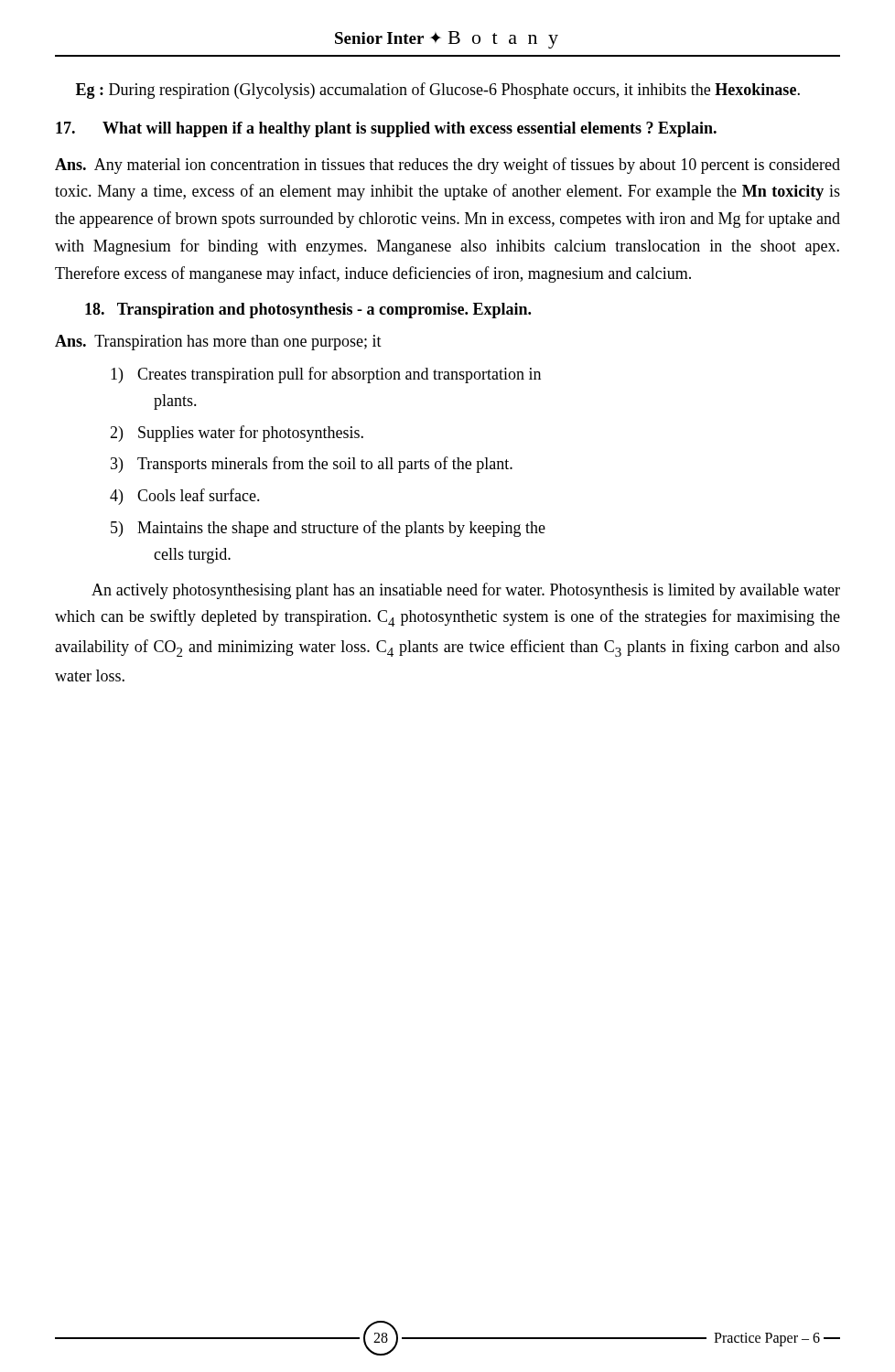Navigate to the passage starting "2) Supplies water for photosynthesis."
The image size is (895, 1372).
[237, 434]
